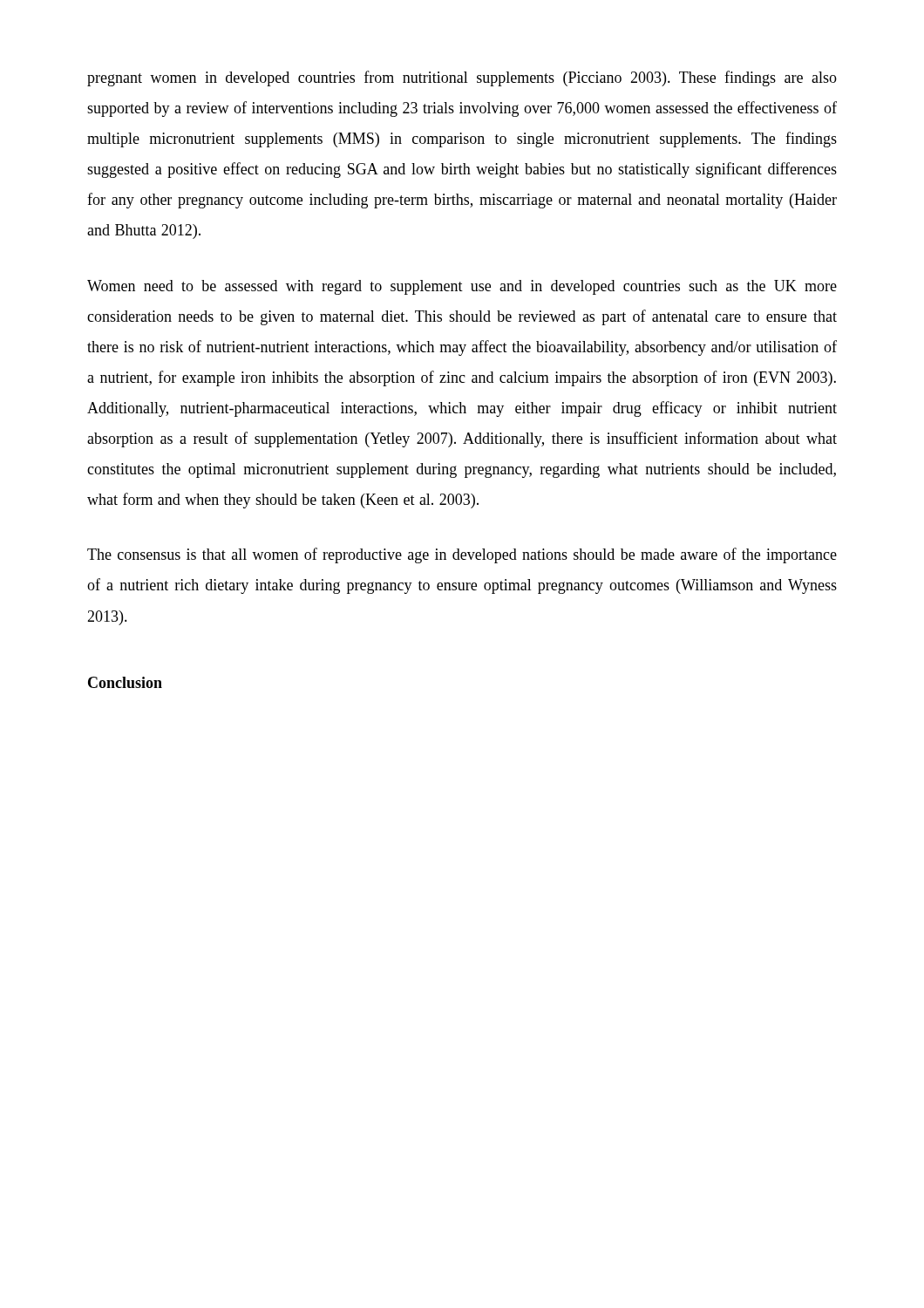The height and width of the screenshot is (1308, 924).
Task: Click on the text block with the text "Women need to be"
Action: click(x=462, y=393)
